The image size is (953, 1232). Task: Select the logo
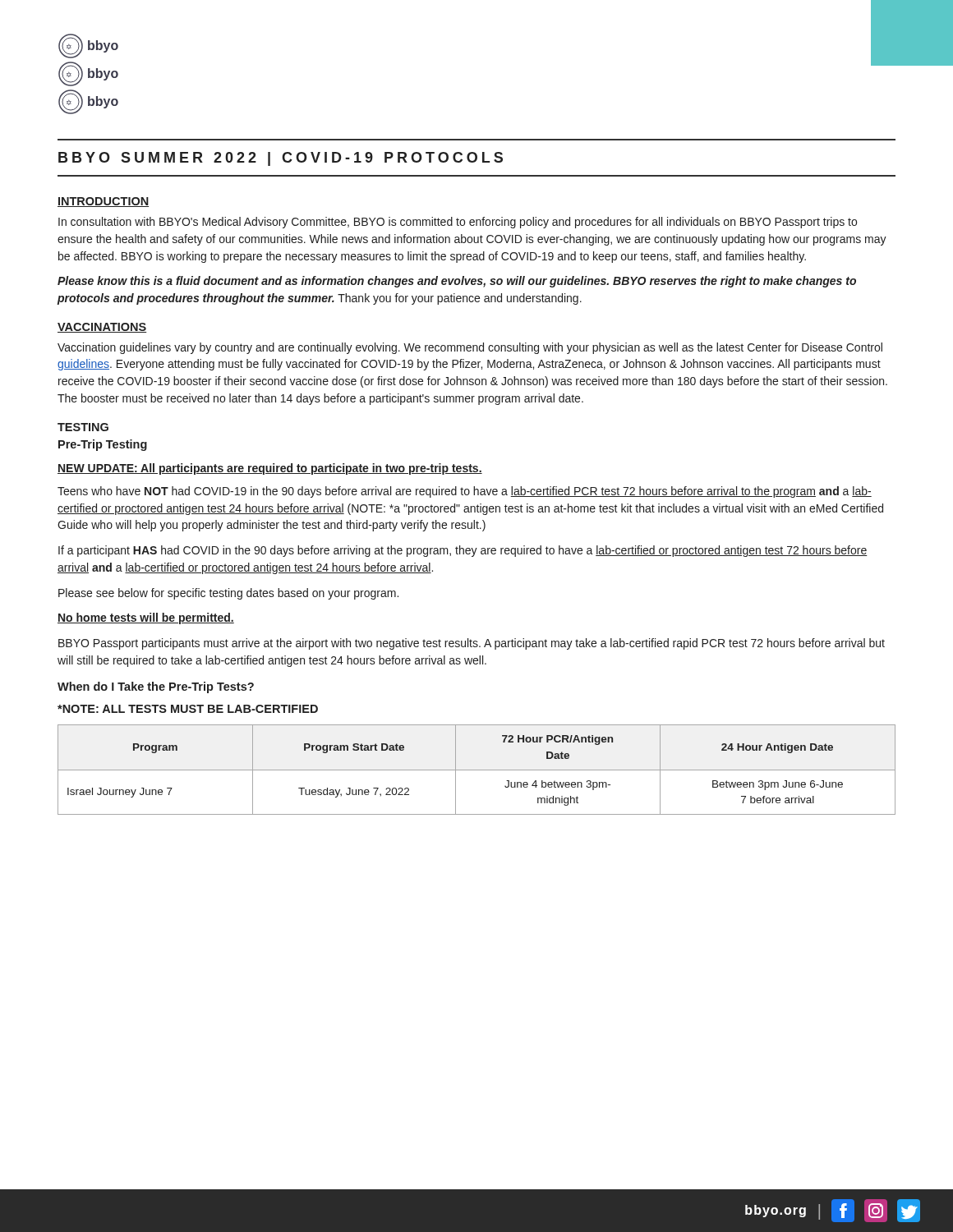tap(476, 78)
